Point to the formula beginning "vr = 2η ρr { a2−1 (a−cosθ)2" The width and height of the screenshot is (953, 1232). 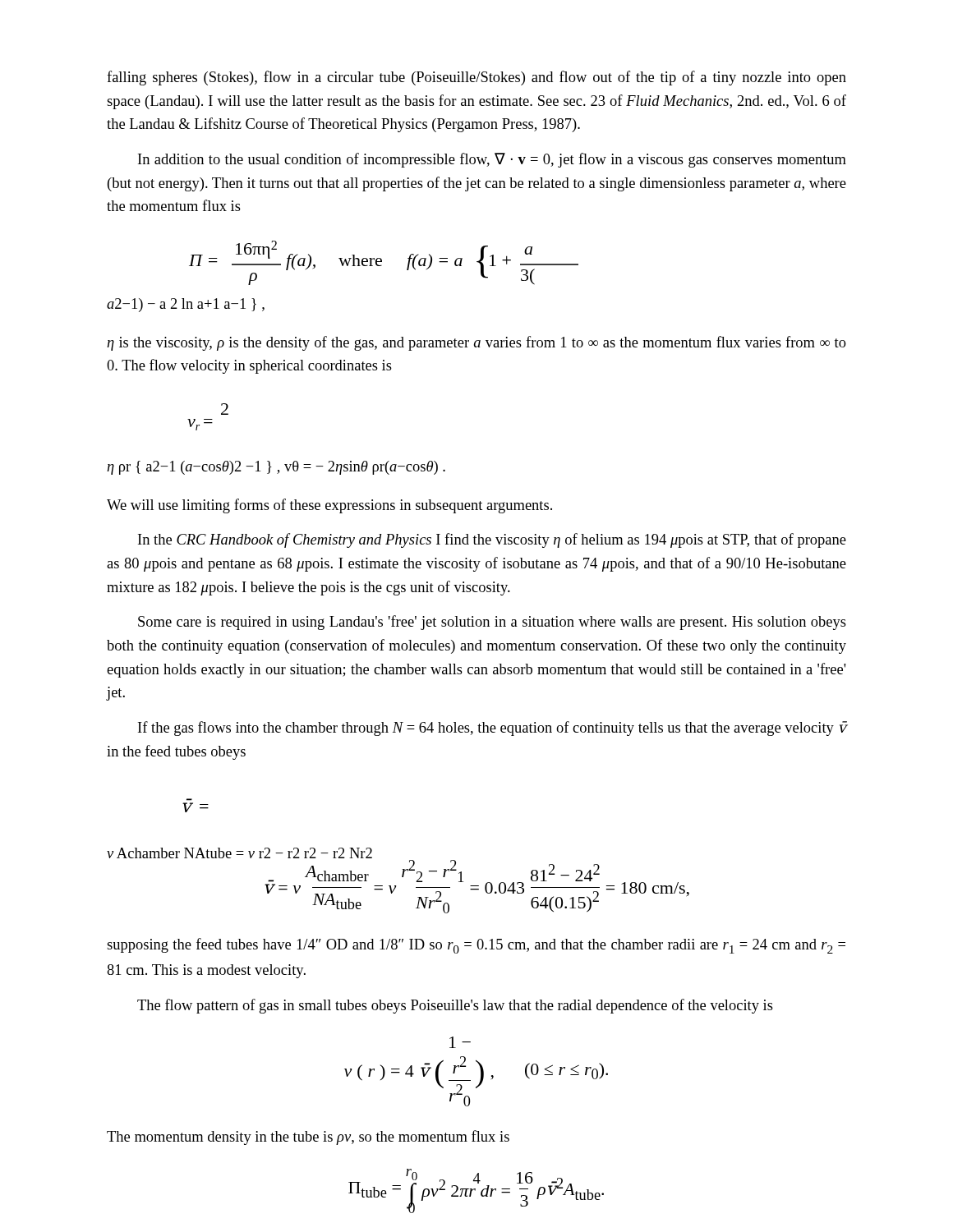coord(225,409)
